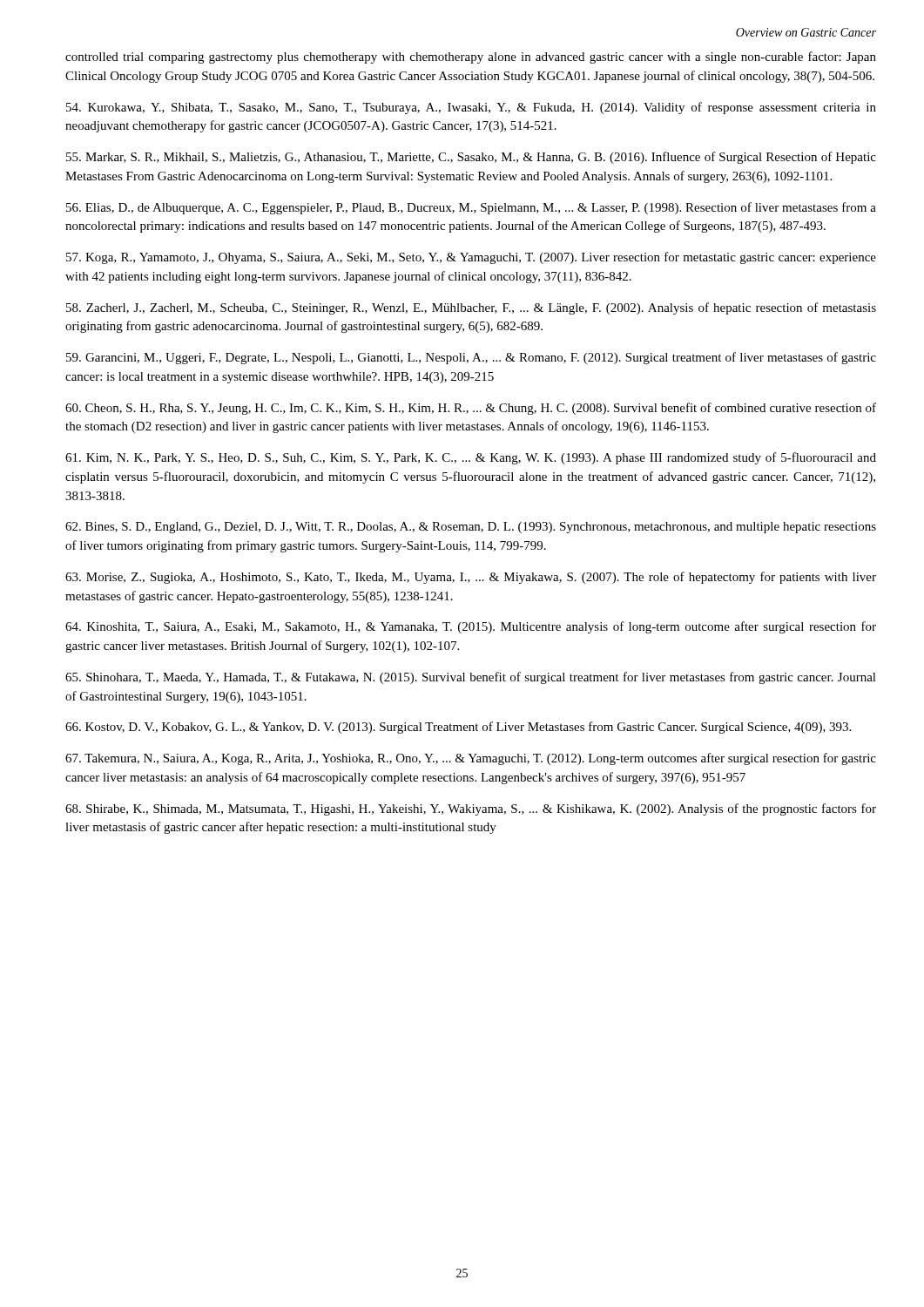Find the block on this page that starts "Markar, S. R., Mikhail, S., Malietzis,"
This screenshot has width=924, height=1307.
tap(471, 166)
